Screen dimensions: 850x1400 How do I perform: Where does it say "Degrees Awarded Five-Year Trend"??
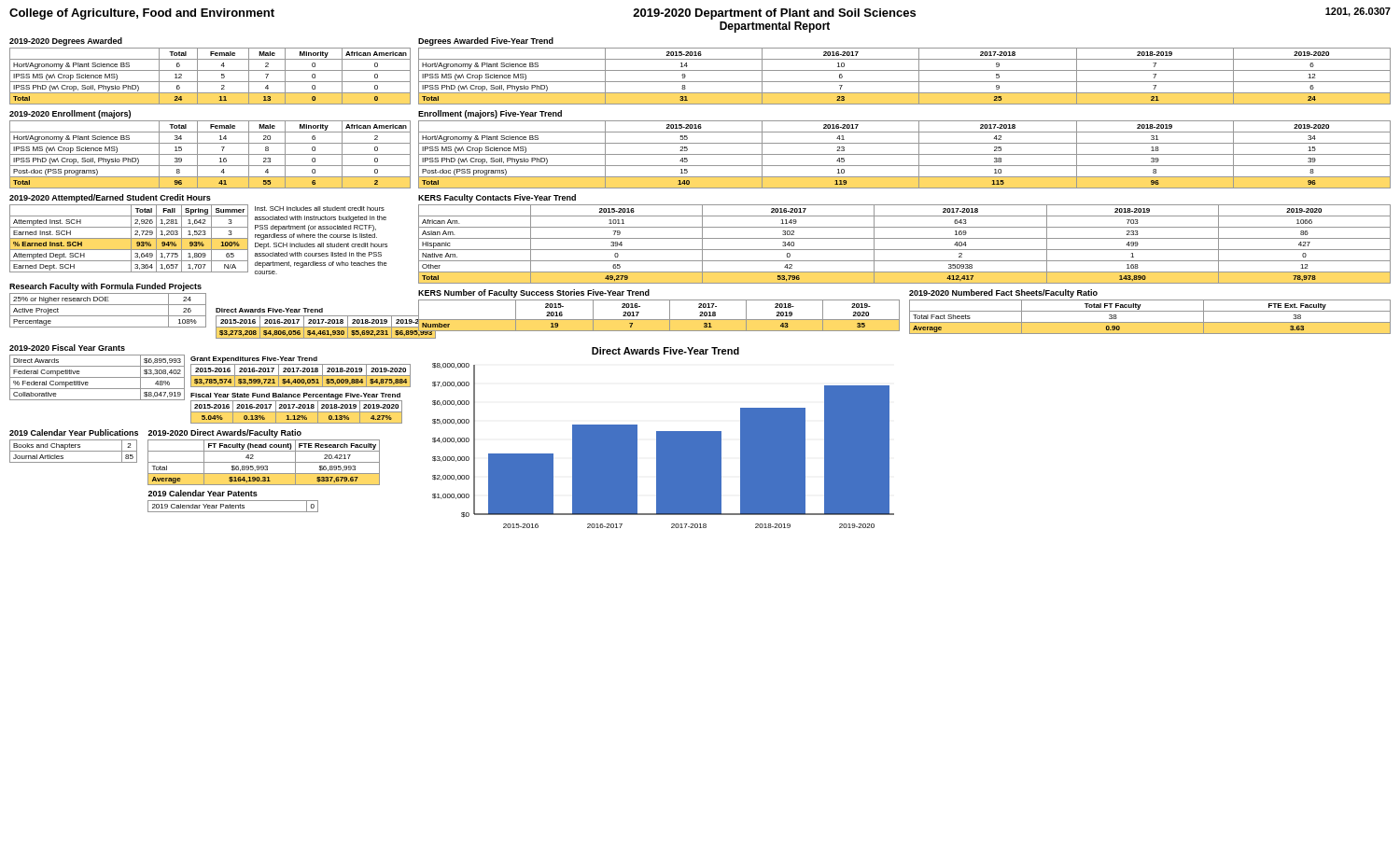pyautogui.click(x=486, y=41)
